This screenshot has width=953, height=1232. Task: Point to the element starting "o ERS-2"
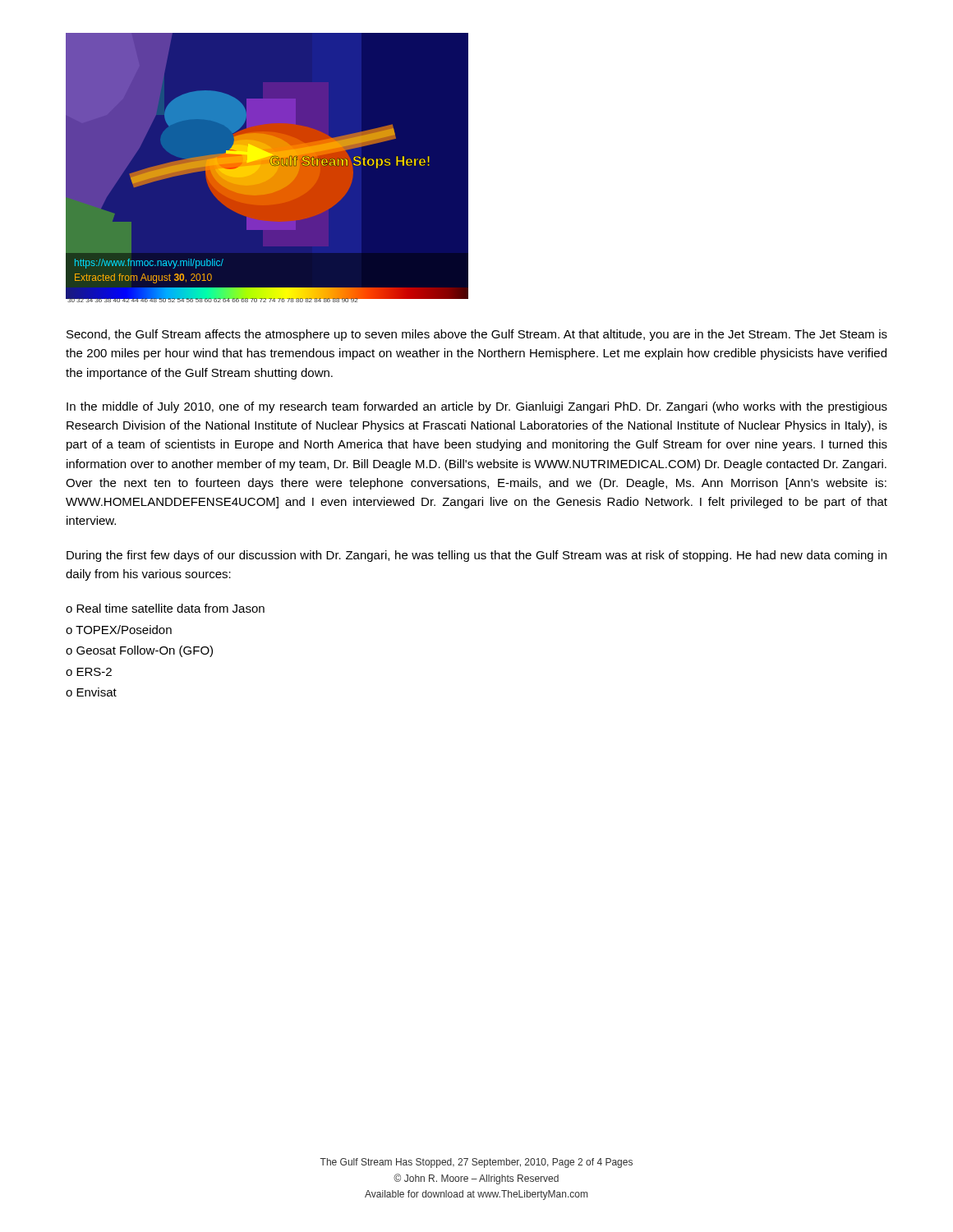tap(89, 671)
